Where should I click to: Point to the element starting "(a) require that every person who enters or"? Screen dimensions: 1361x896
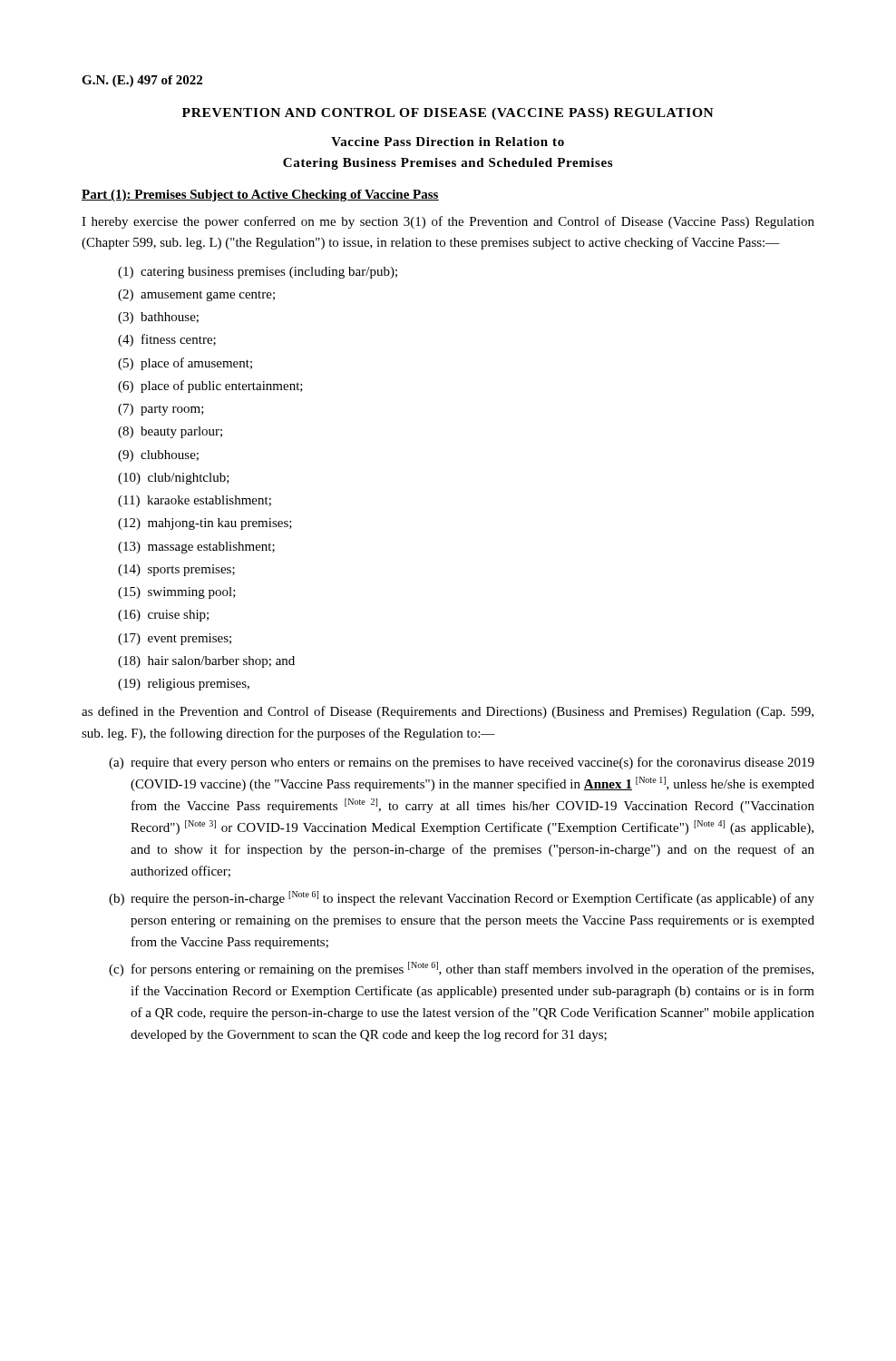[462, 816]
